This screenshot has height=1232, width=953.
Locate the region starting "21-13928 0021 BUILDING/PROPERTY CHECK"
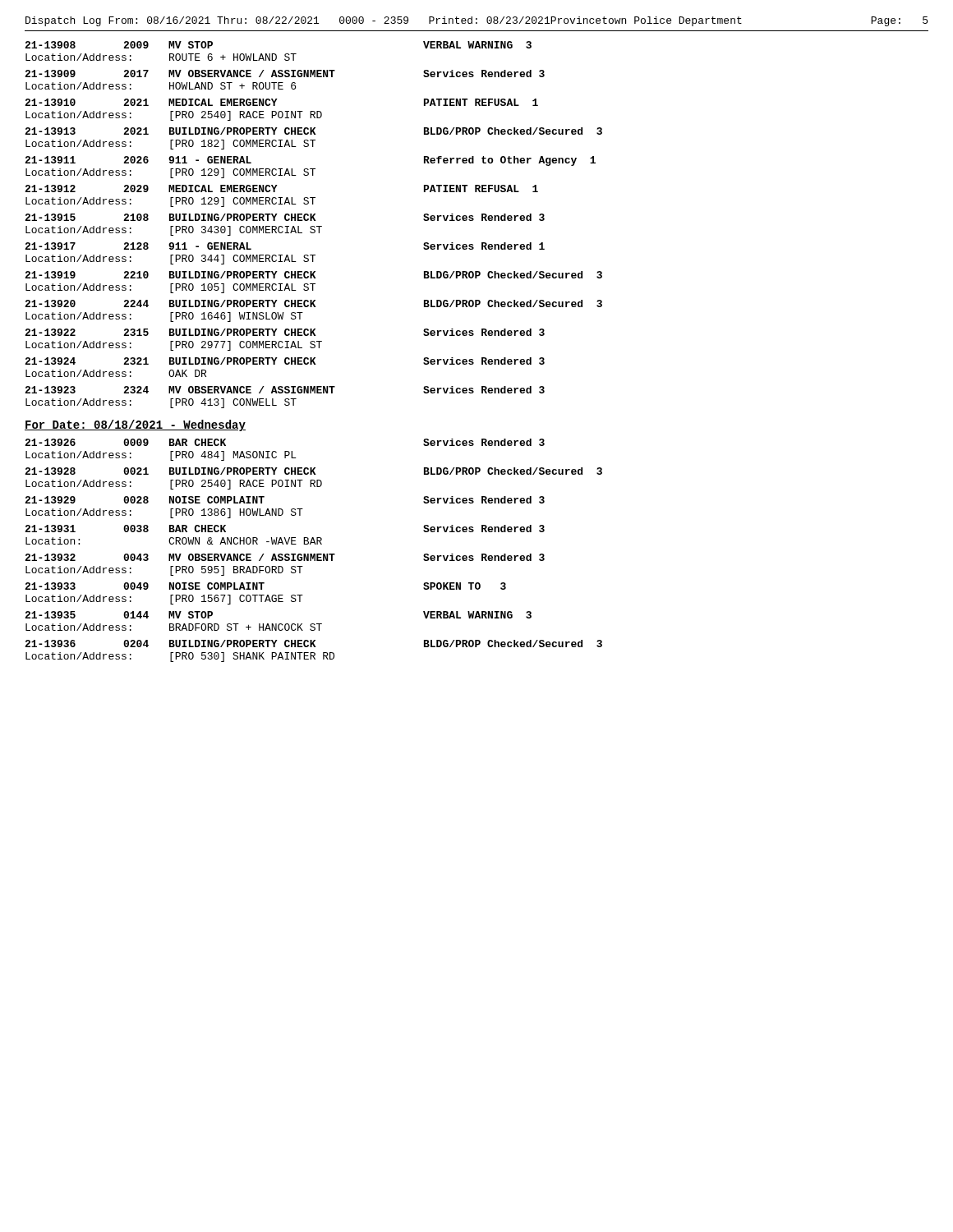[x=476, y=478]
